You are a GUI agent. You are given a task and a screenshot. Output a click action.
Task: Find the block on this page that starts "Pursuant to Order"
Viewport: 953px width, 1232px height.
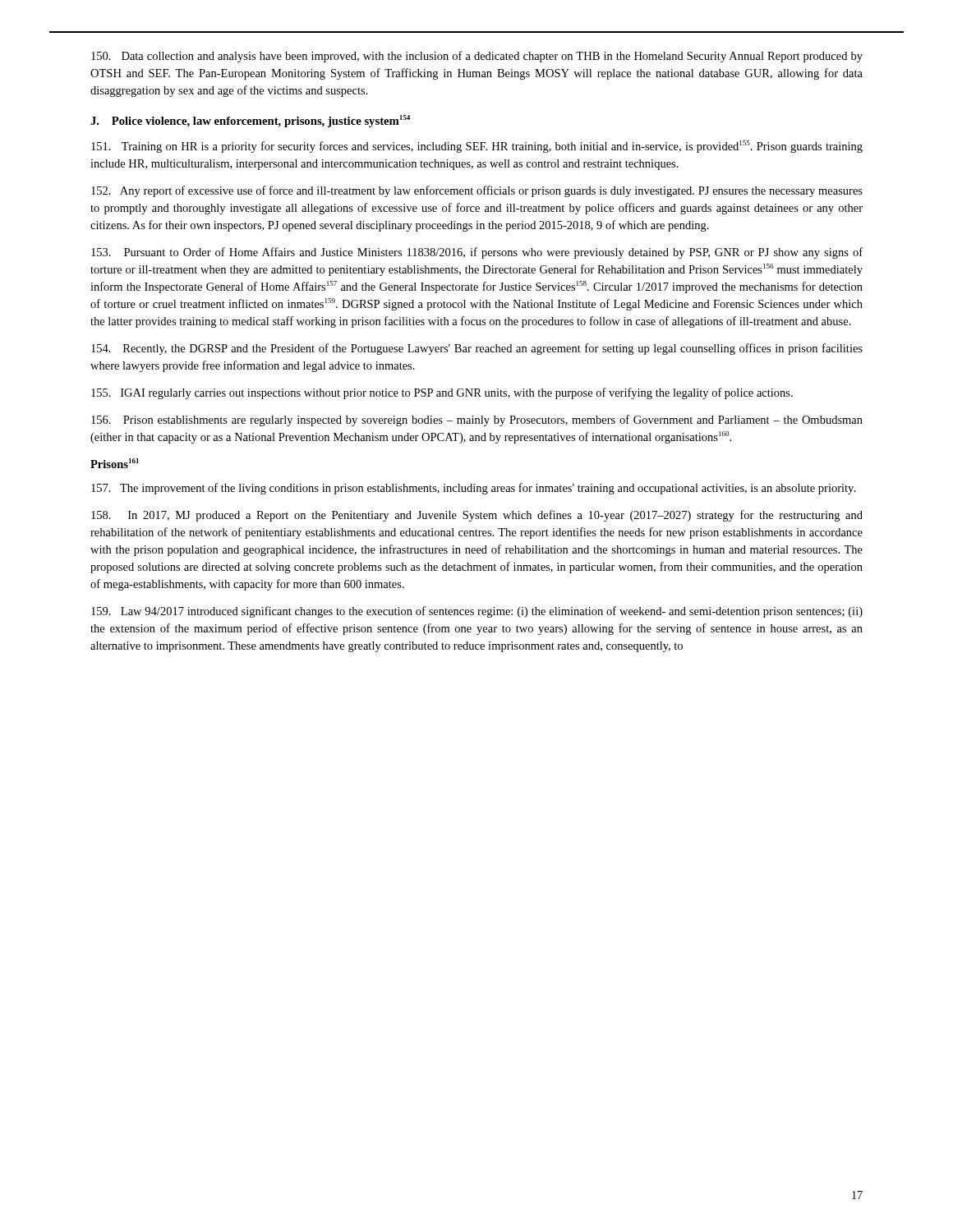(476, 287)
